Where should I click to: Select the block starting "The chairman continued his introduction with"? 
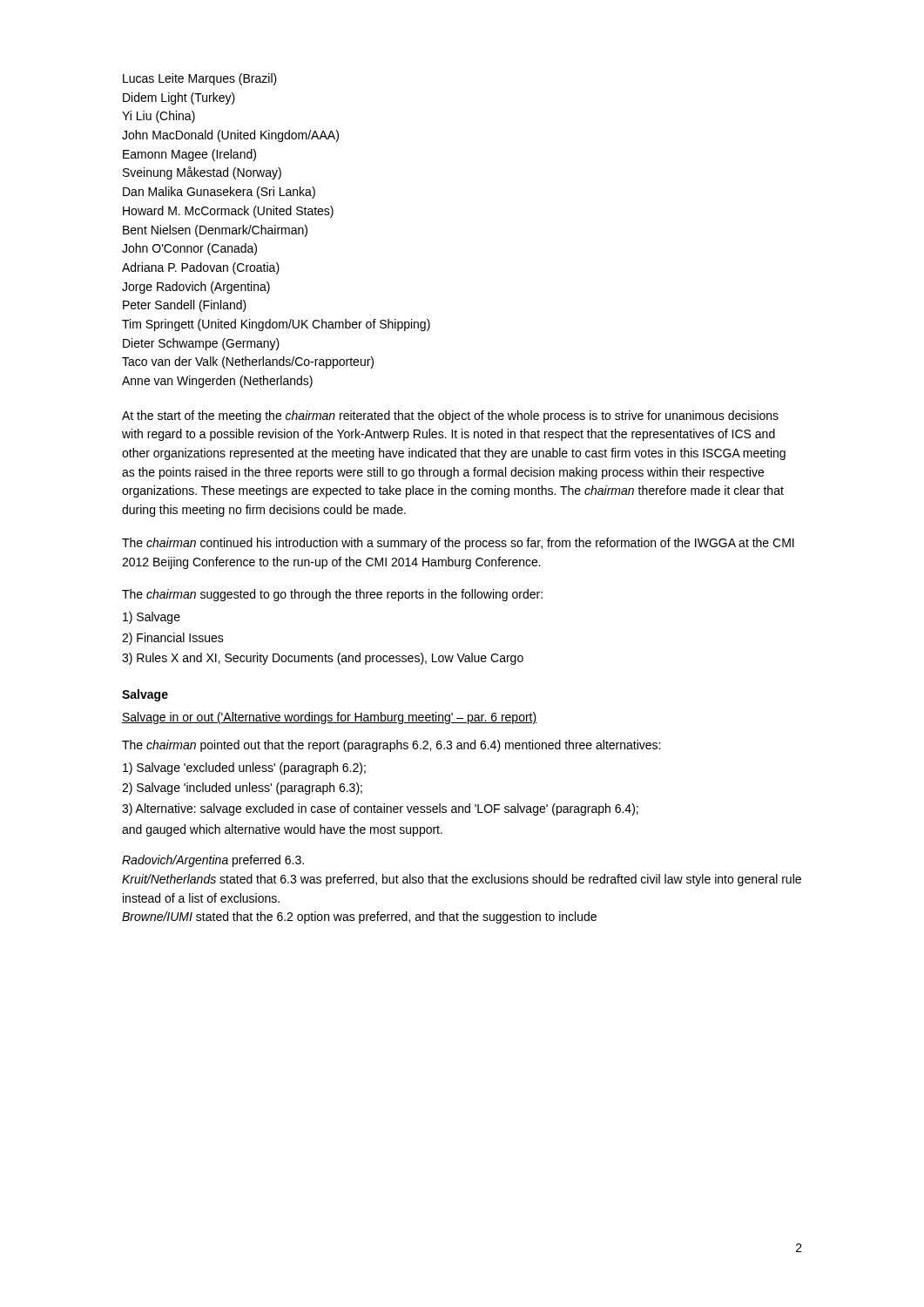[458, 552]
